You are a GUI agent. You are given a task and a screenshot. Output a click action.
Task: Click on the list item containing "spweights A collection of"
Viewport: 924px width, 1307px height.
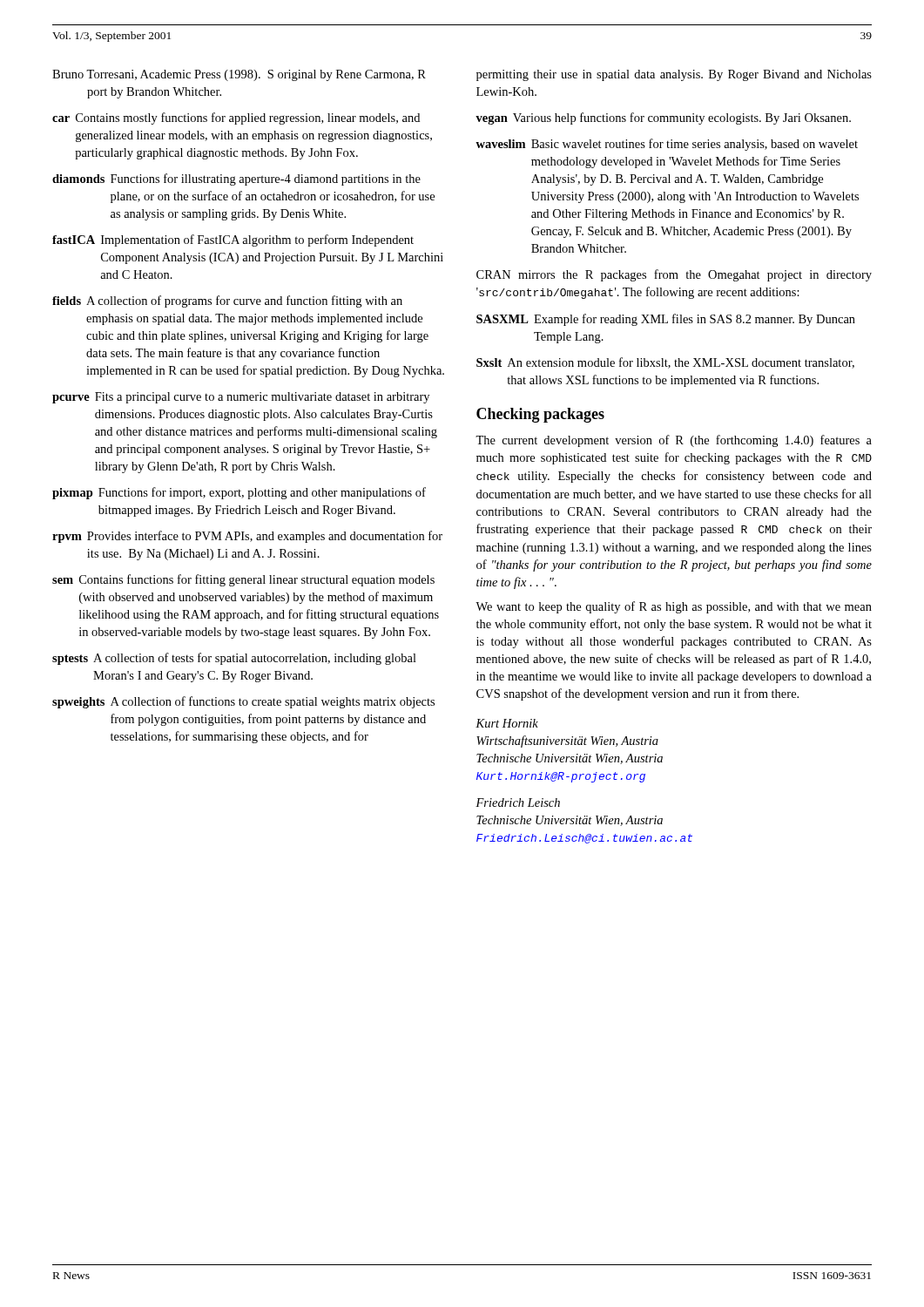250,719
